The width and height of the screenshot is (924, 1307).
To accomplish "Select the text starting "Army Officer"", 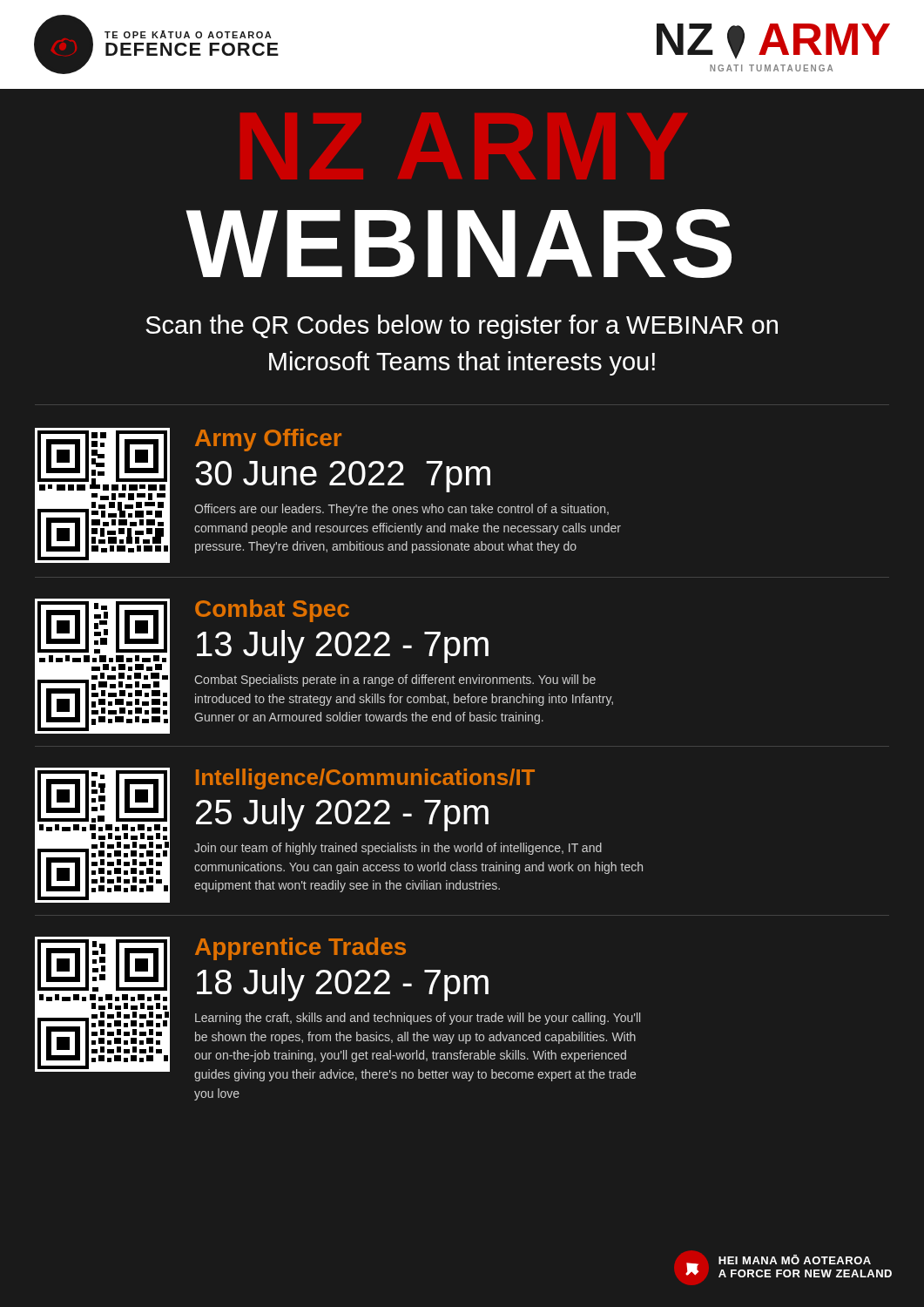I will [268, 438].
